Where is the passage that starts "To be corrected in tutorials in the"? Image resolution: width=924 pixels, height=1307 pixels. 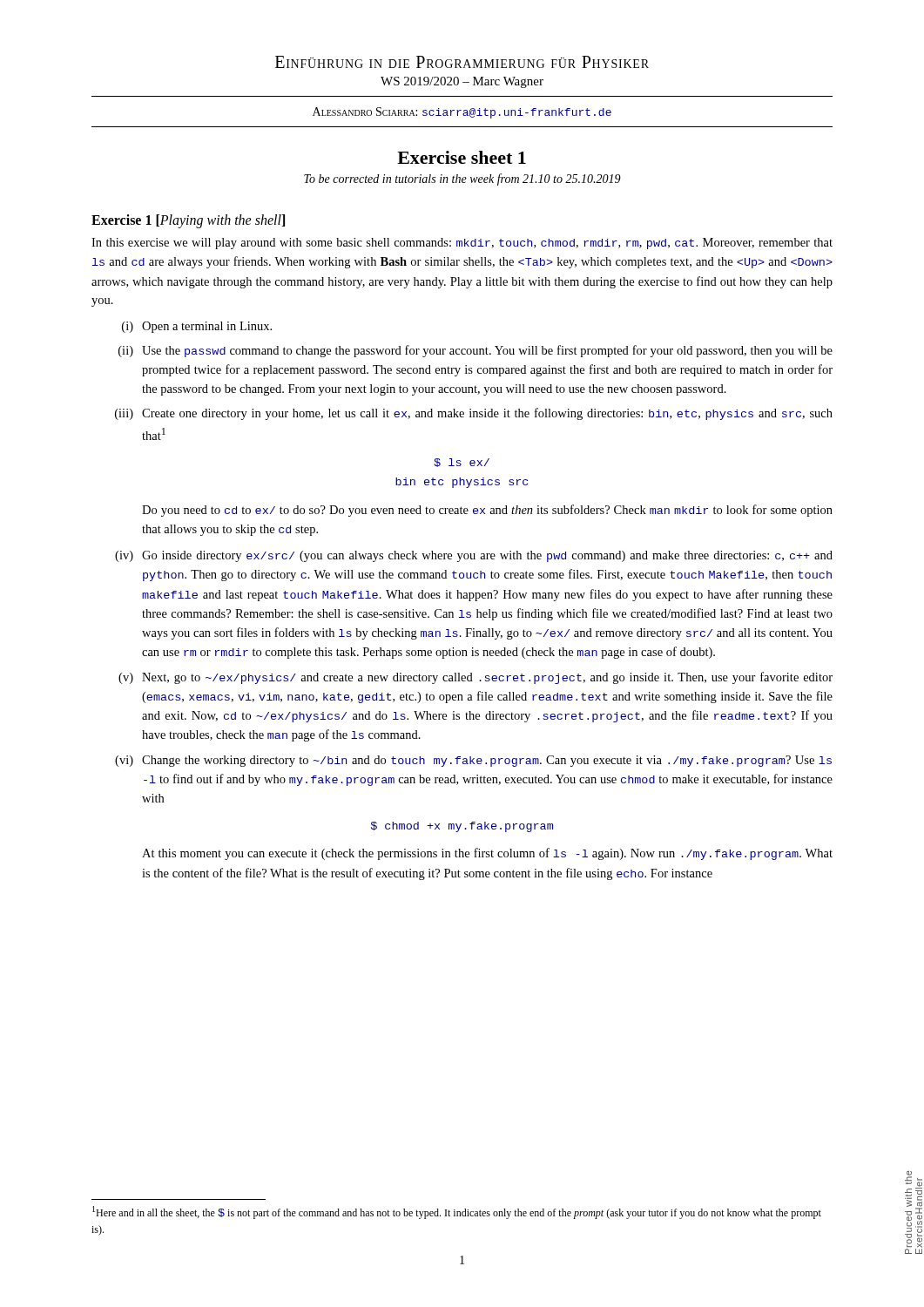[x=462, y=179]
